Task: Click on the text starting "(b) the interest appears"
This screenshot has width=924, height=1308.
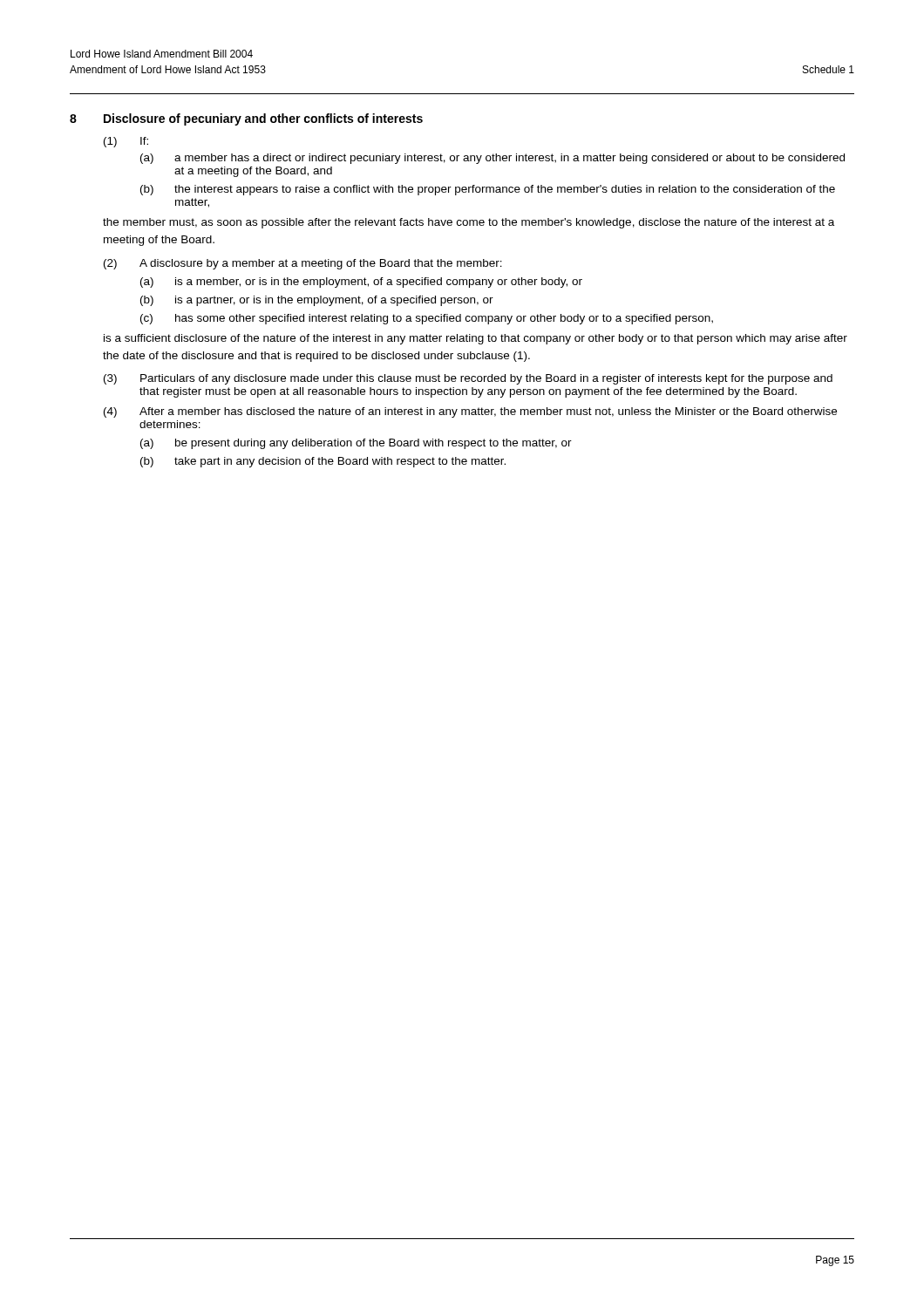Action: pos(497,195)
